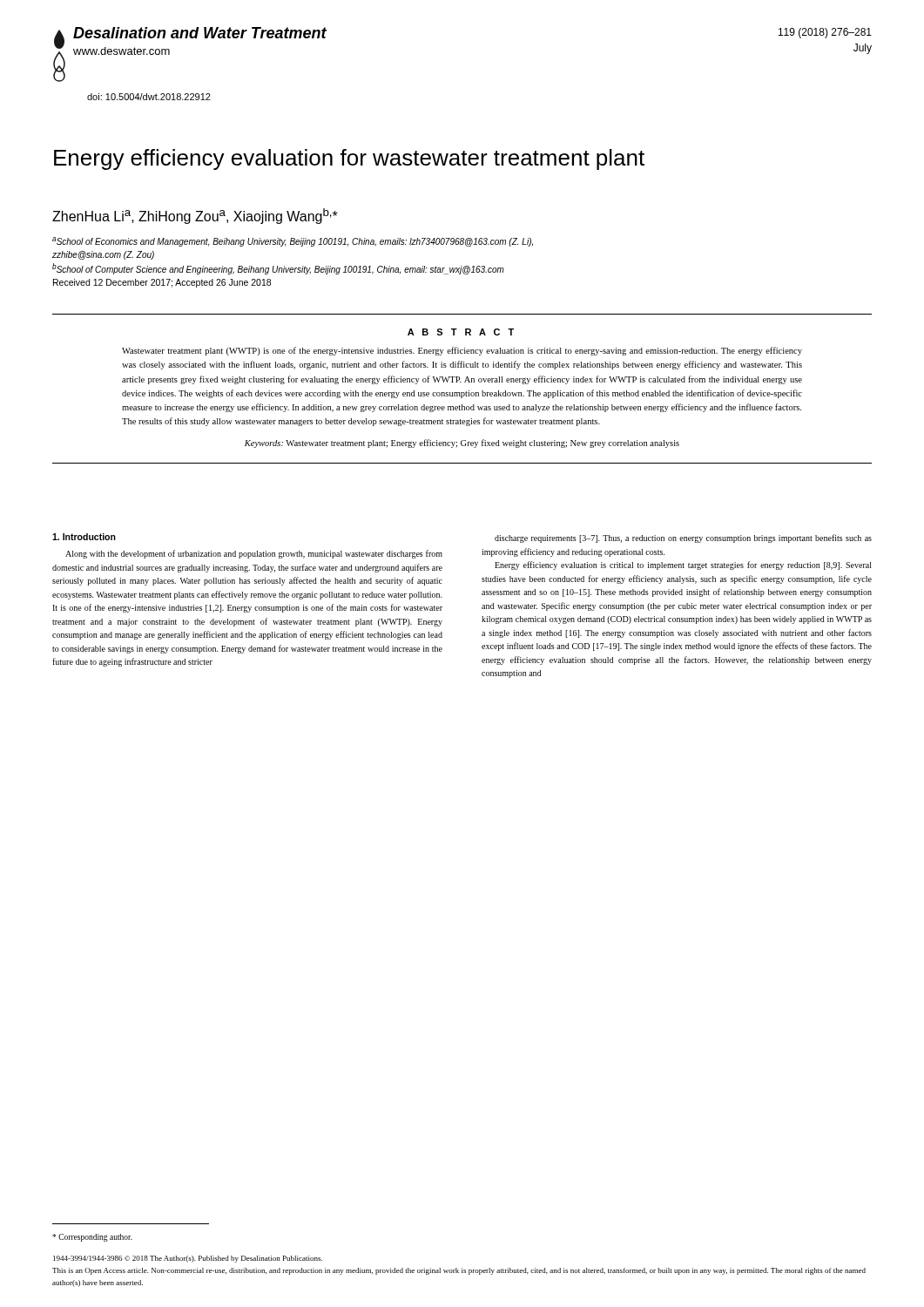Find the text block that says "A B S T R A C"
This screenshot has height=1307, width=924.
click(462, 389)
